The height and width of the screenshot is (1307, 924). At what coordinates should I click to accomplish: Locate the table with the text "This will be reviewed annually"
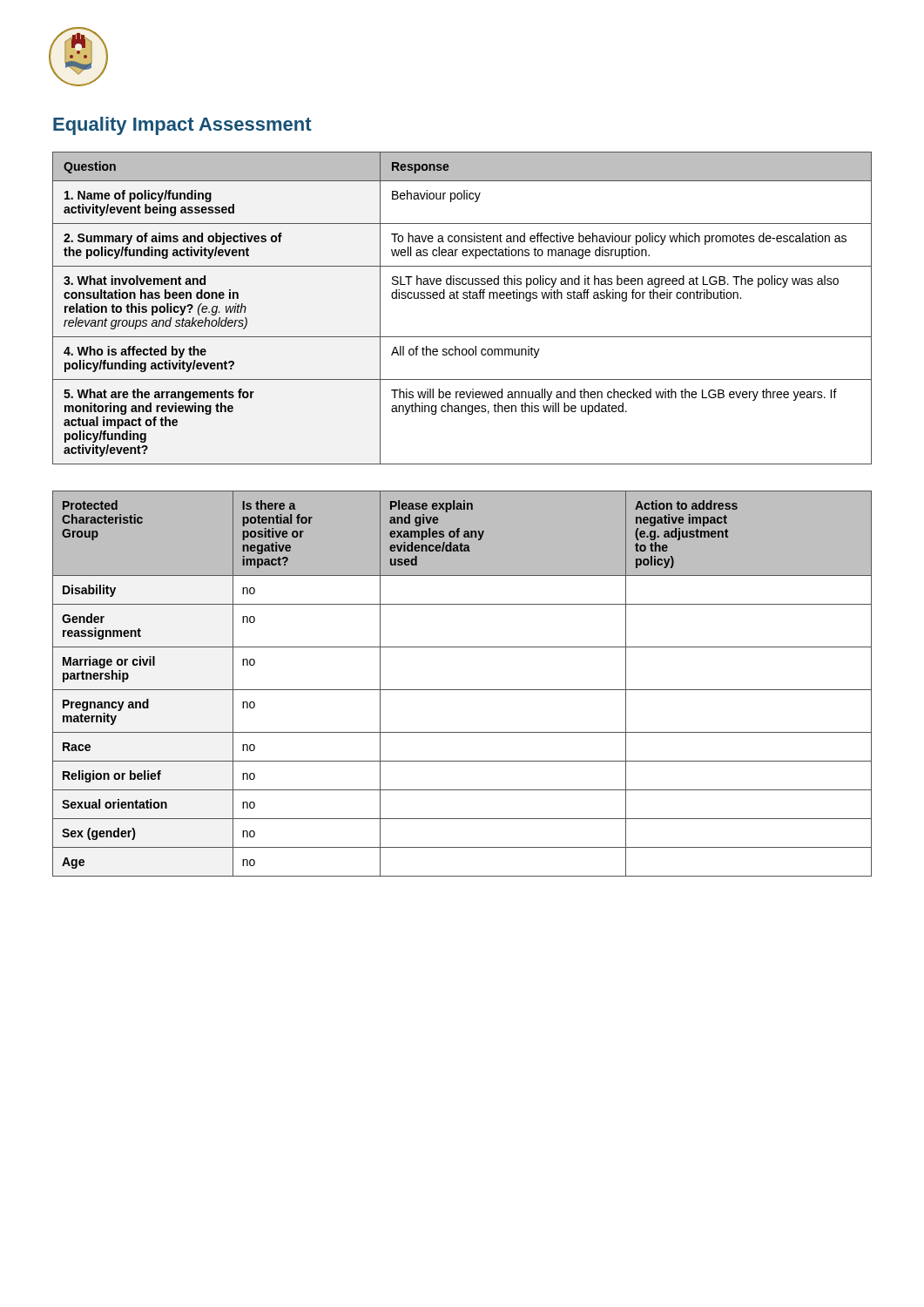(x=462, y=308)
